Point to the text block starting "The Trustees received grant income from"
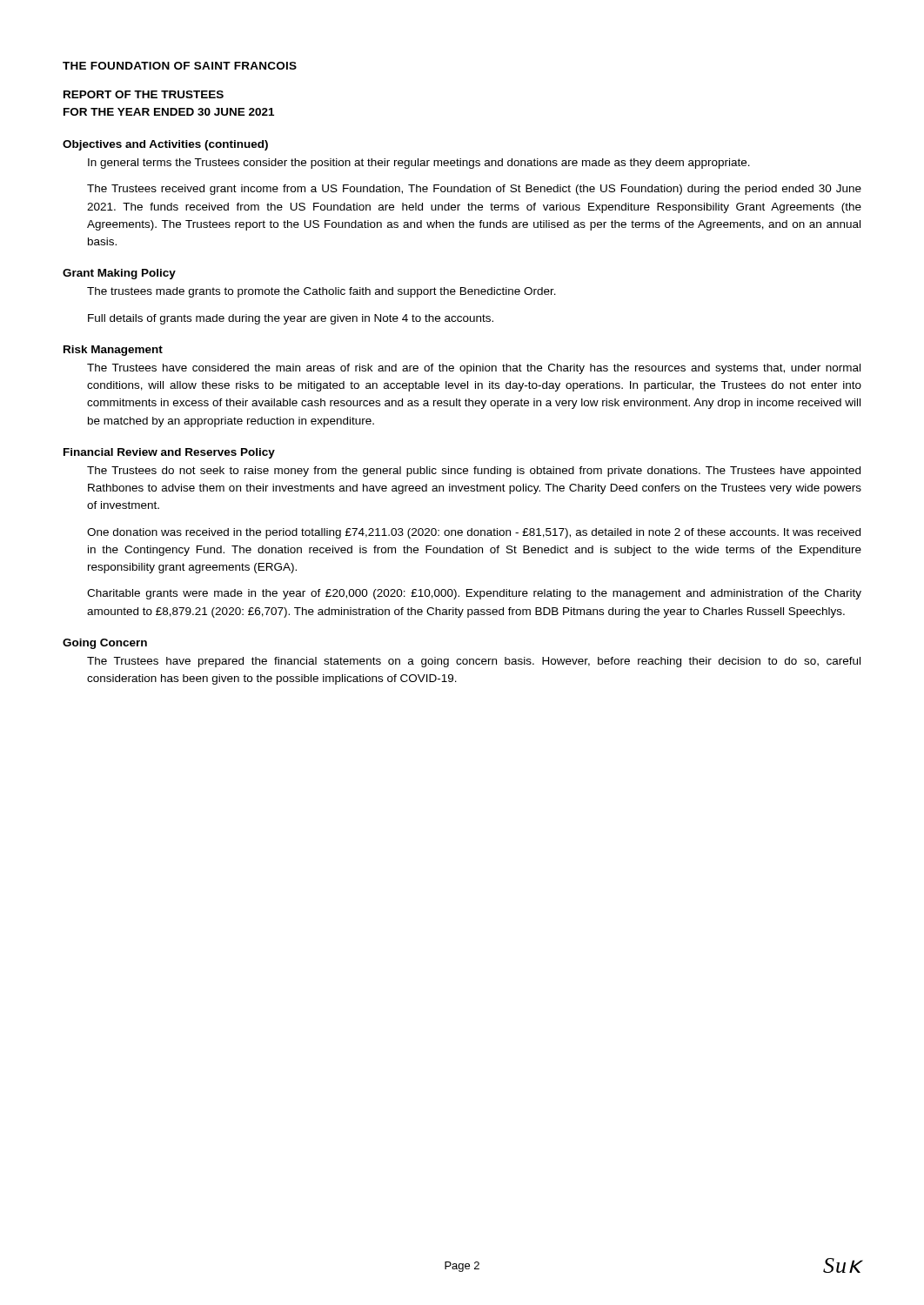The width and height of the screenshot is (924, 1305). pyautogui.click(x=474, y=215)
